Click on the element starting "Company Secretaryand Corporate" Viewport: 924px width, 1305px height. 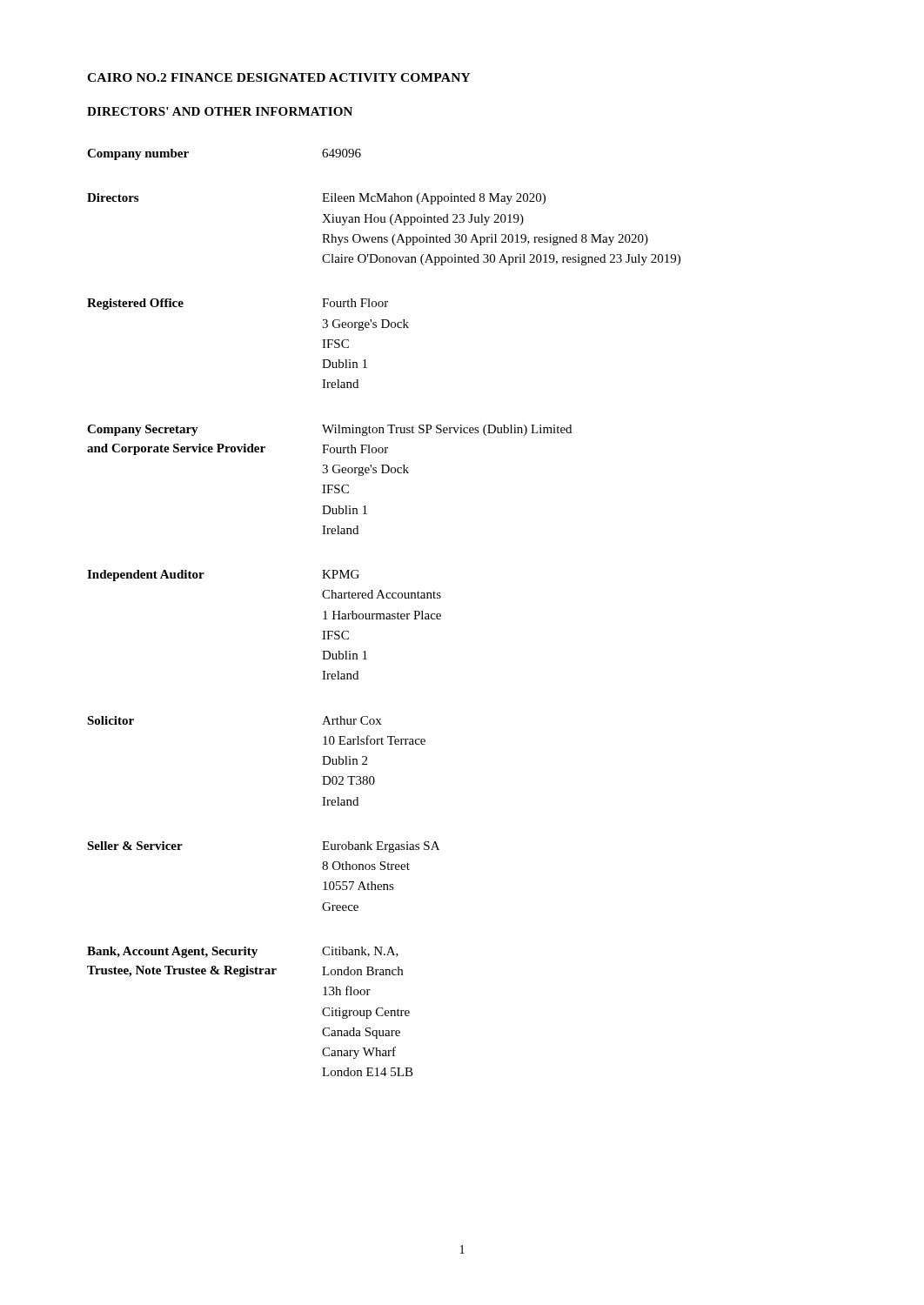pyautogui.click(x=176, y=438)
